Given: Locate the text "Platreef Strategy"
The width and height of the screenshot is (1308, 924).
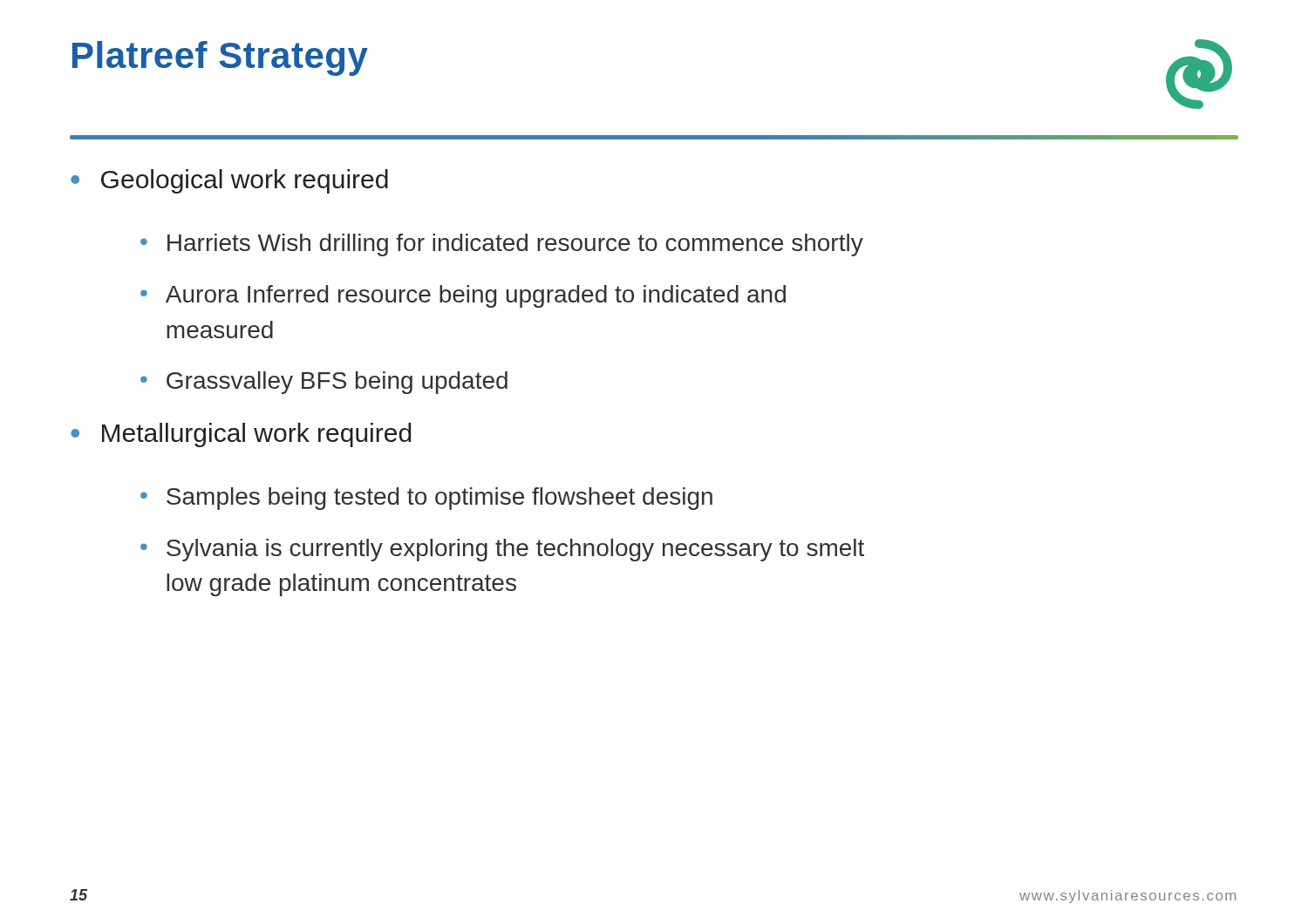Looking at the screenshot, I should [219, 55].
